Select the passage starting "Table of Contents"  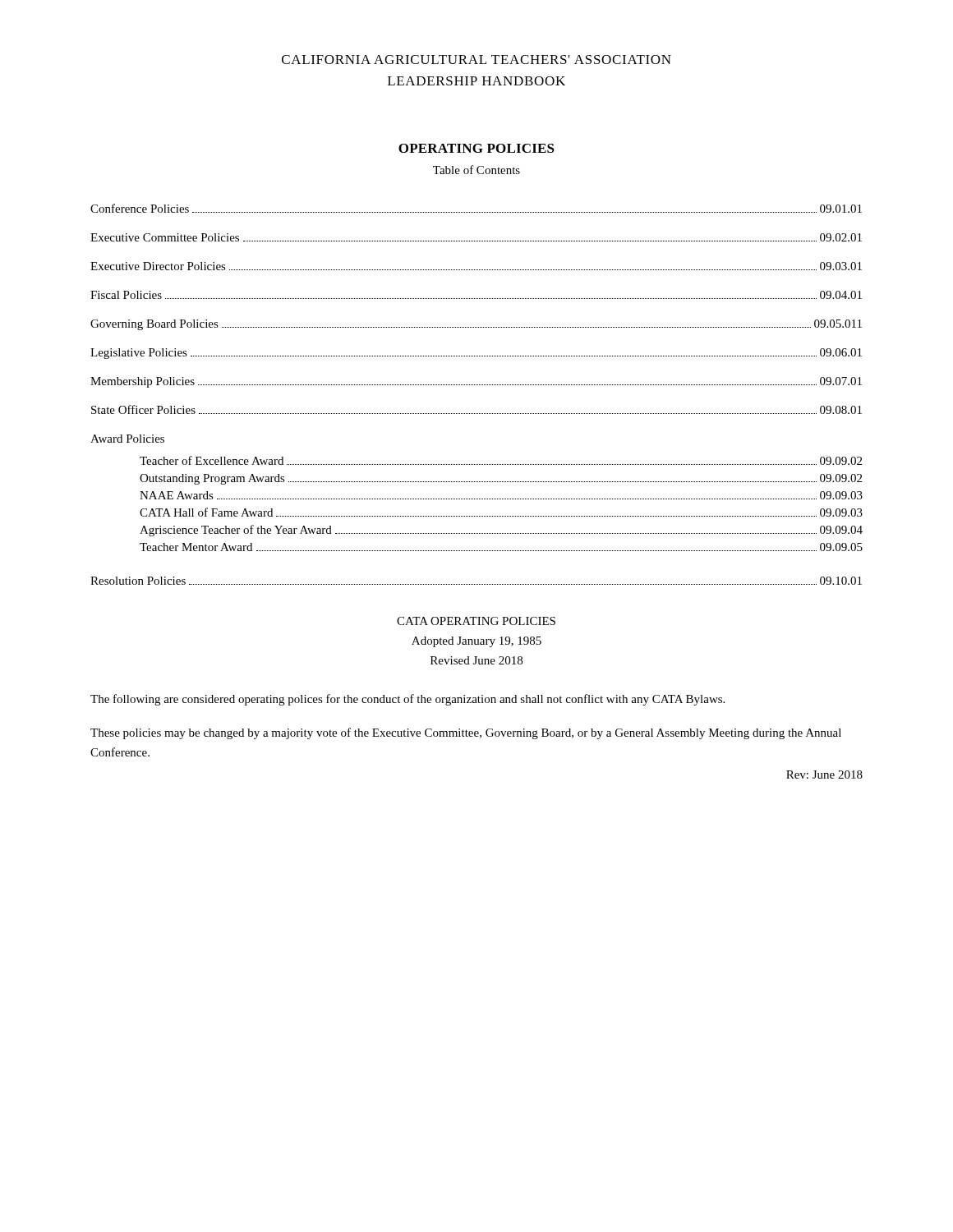[476, 170]
